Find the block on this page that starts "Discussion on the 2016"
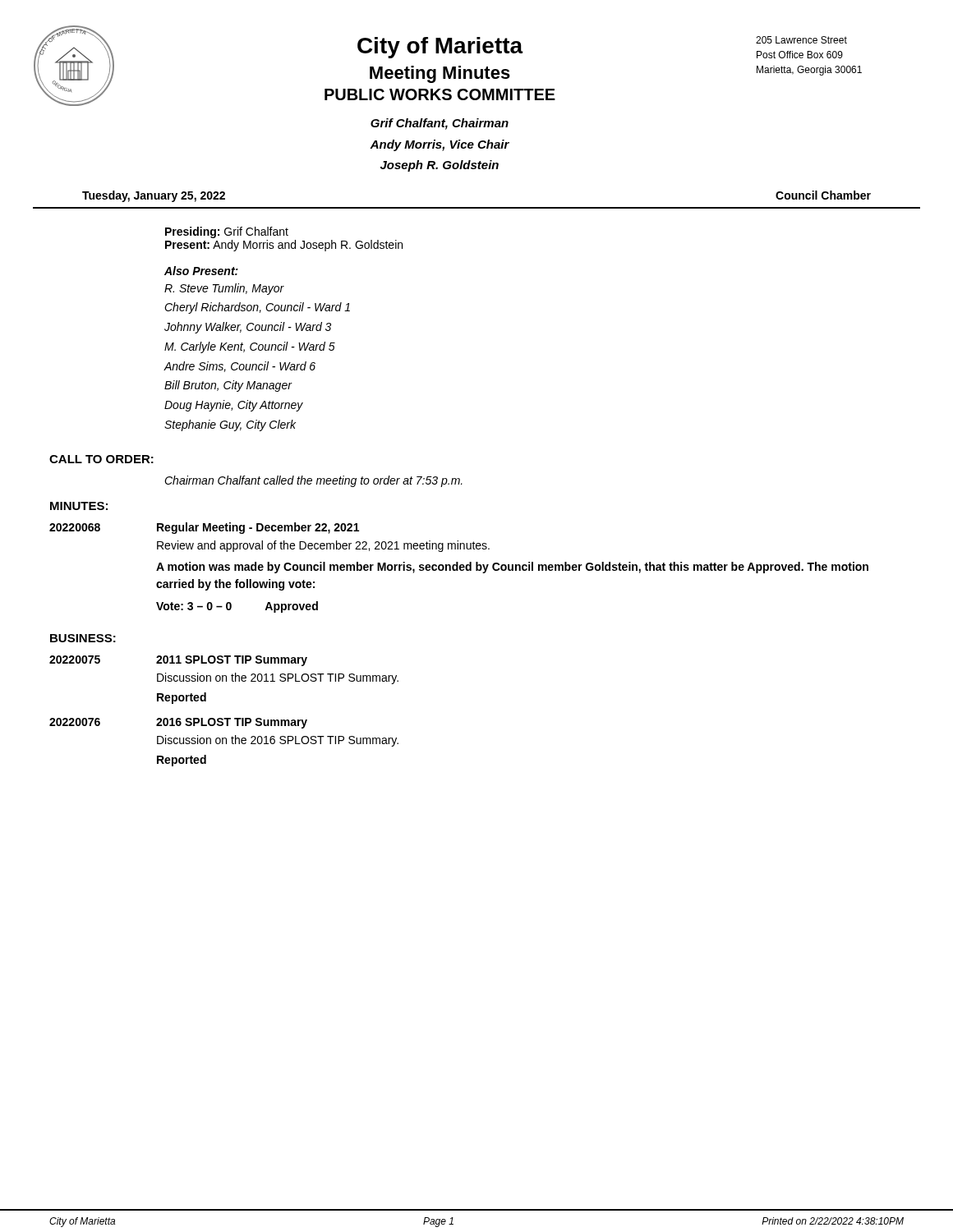The image size is (953, 1232). tap(278, 740)
